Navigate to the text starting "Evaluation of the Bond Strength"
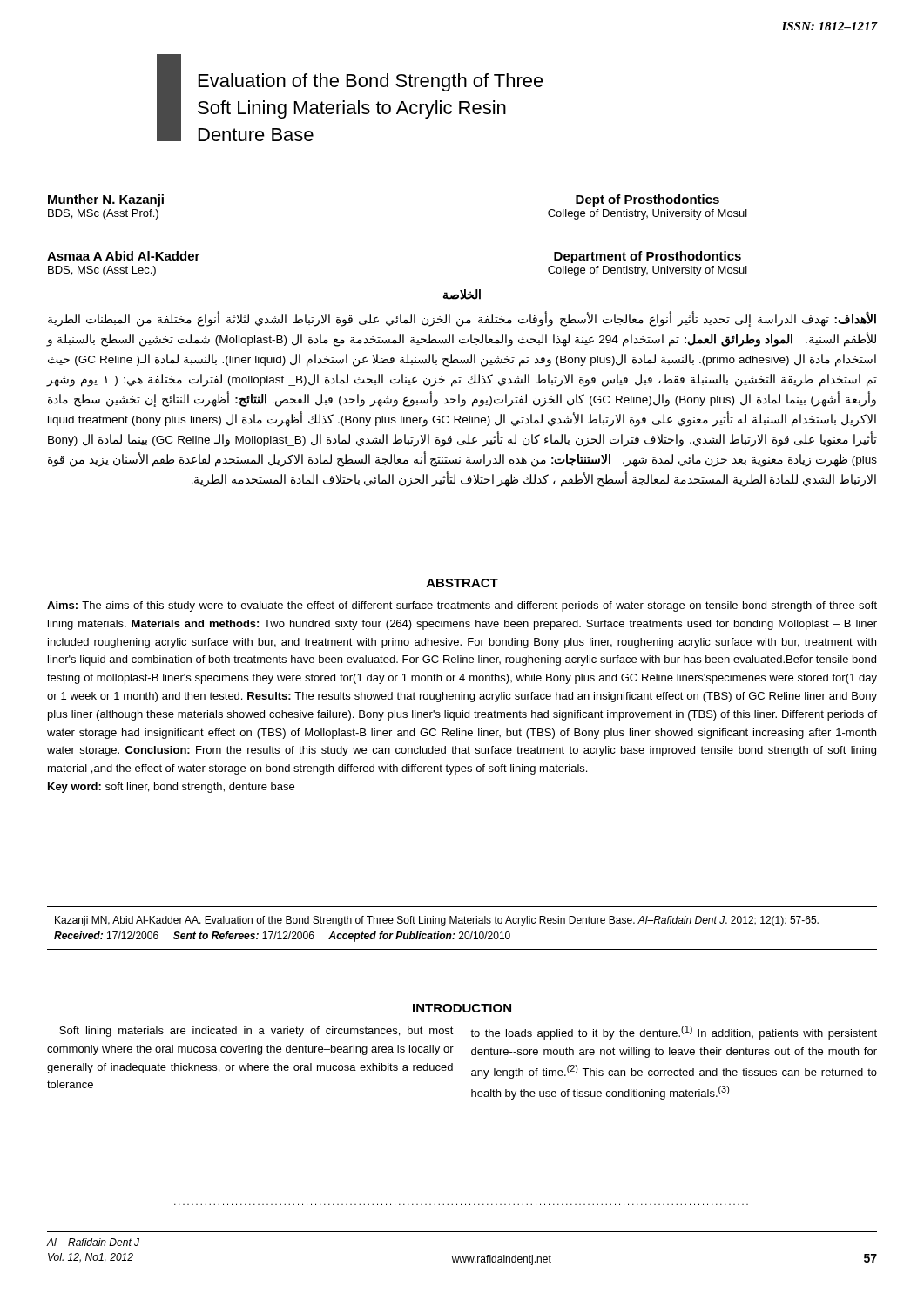This screenshot has width=924, height=1307. pyautogui.click(x=517, y=108)
